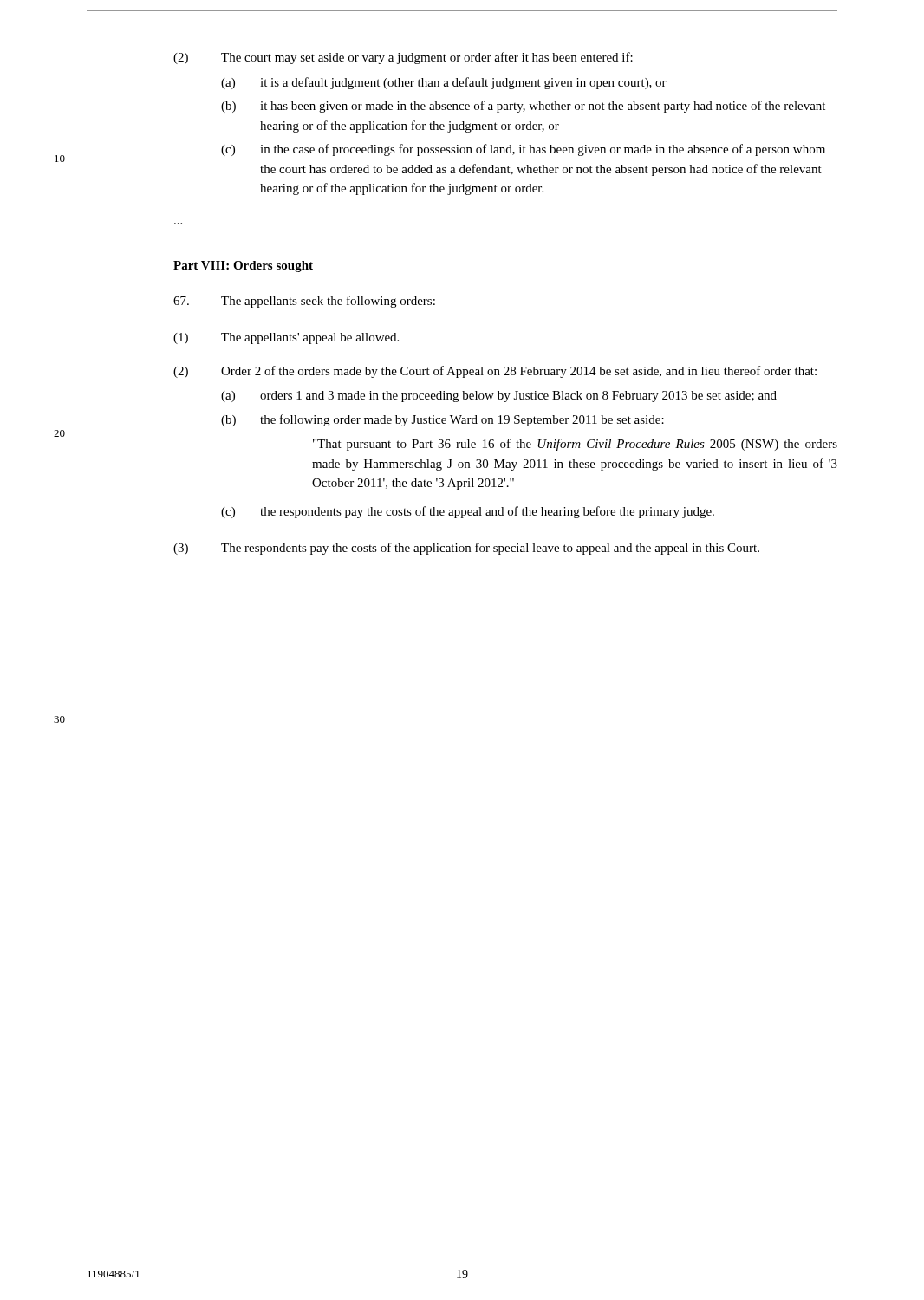The image size is (924, 1300).
Task: Click the passage that begins "(2) The court may set aside or vary"
Action: (x=505, y=123)
